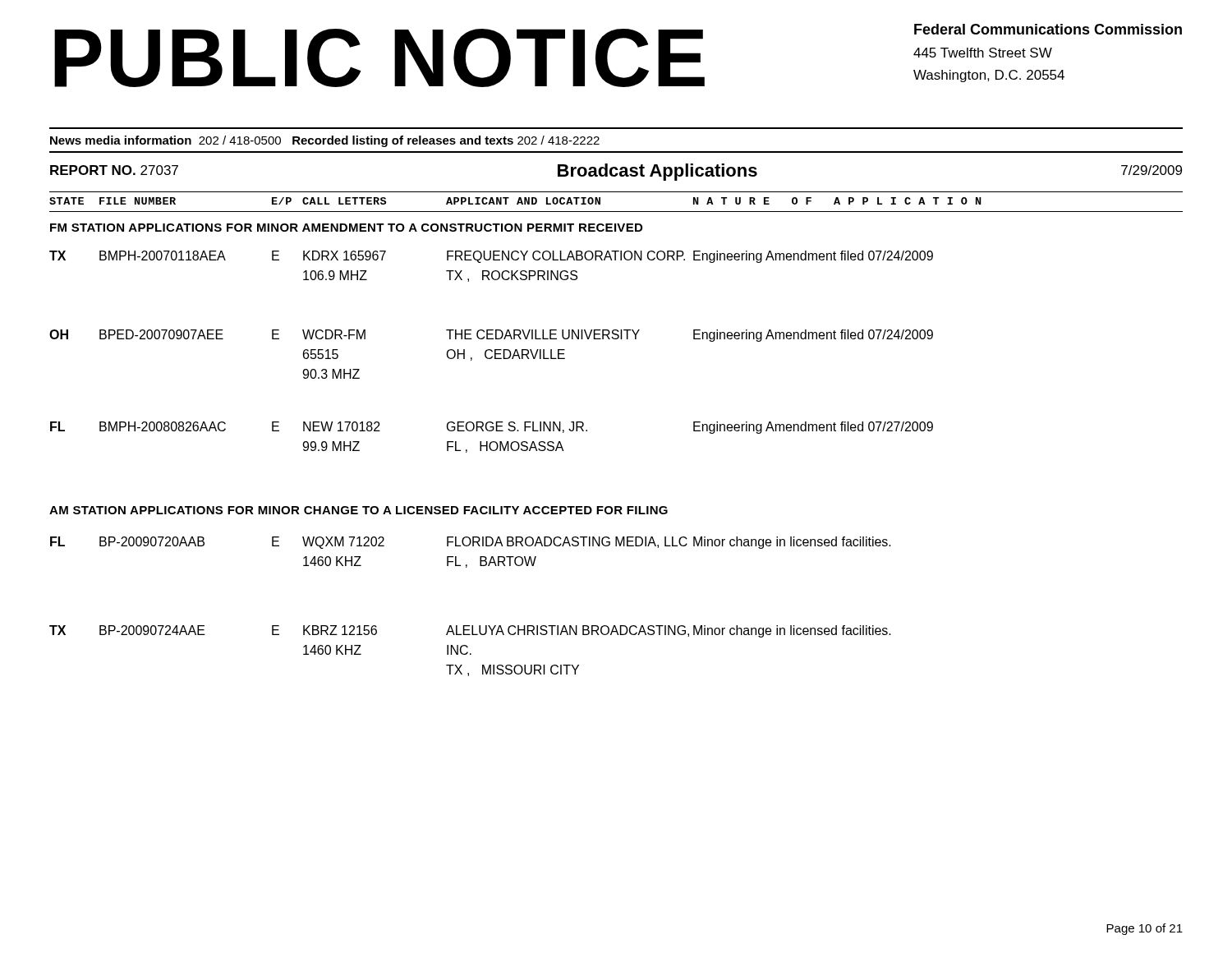Navigate to the passage starting "Federal Communications Commission 445 Twelfth Street SW"
This screenshot has height=953, width=1232.
tap(1048, 52)
